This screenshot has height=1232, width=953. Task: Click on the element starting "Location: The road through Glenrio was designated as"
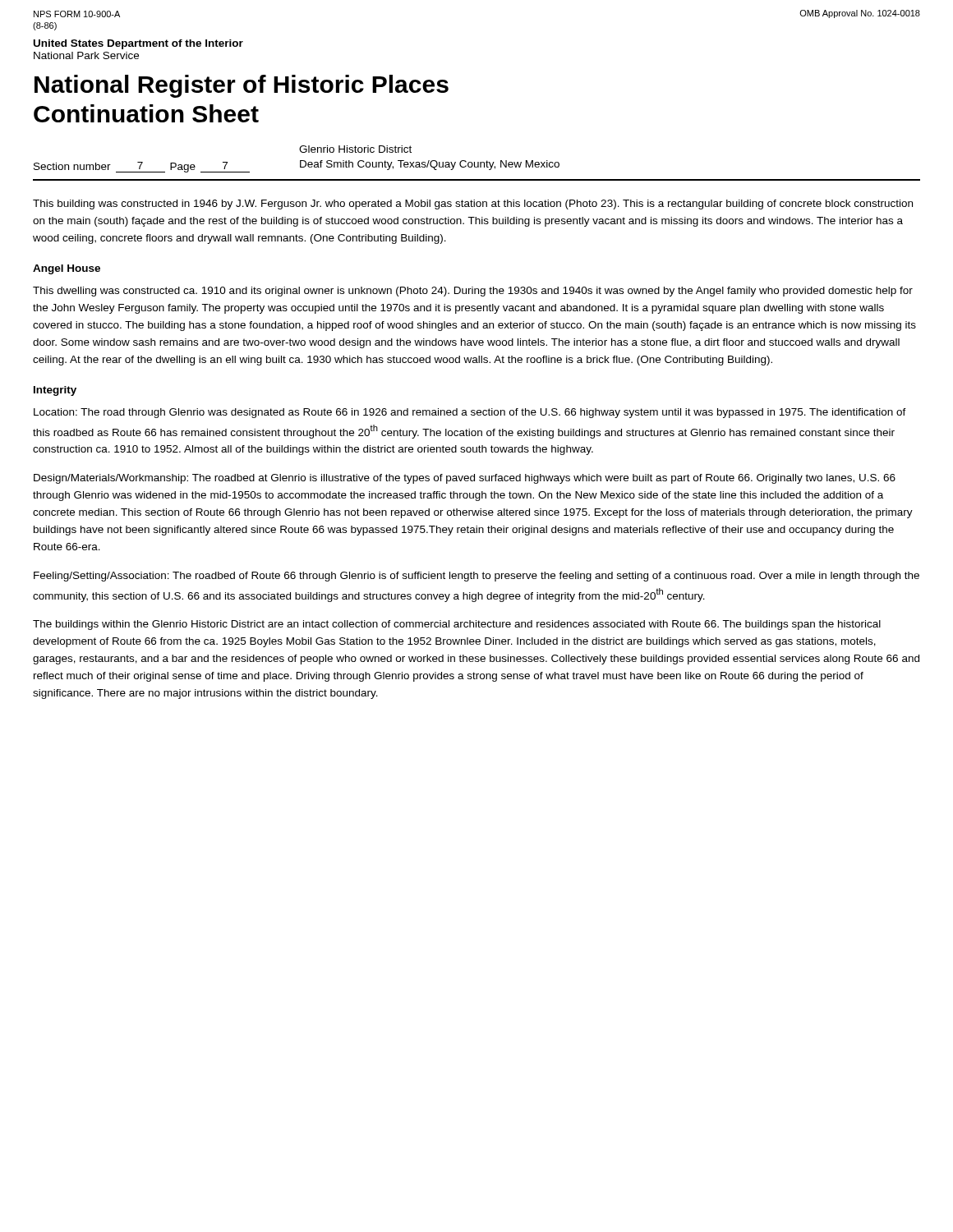pos(469,430)
